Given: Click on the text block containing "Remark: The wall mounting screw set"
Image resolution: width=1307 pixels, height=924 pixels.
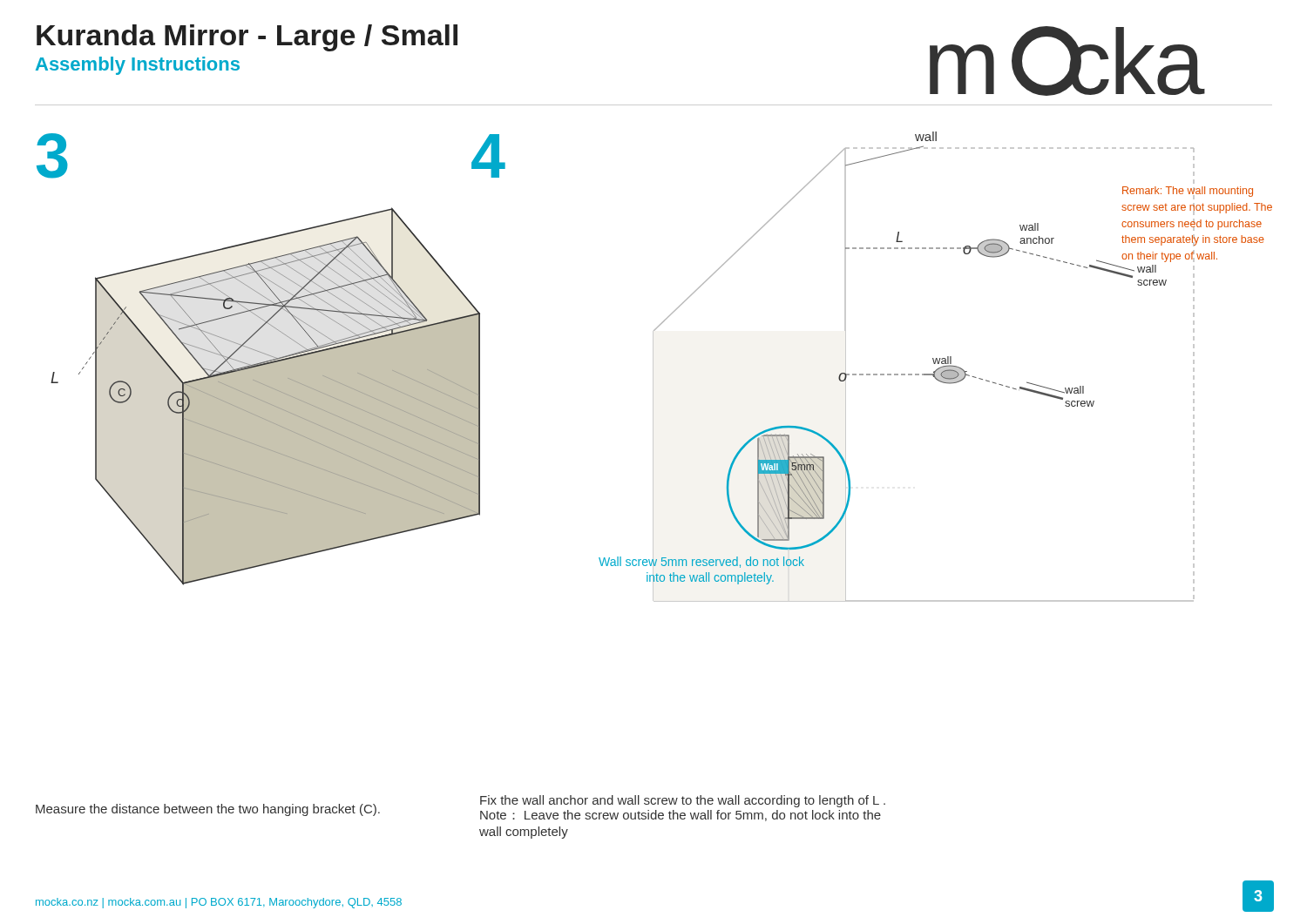Looking at the screenshot, I should click(x=1197, y=223).
